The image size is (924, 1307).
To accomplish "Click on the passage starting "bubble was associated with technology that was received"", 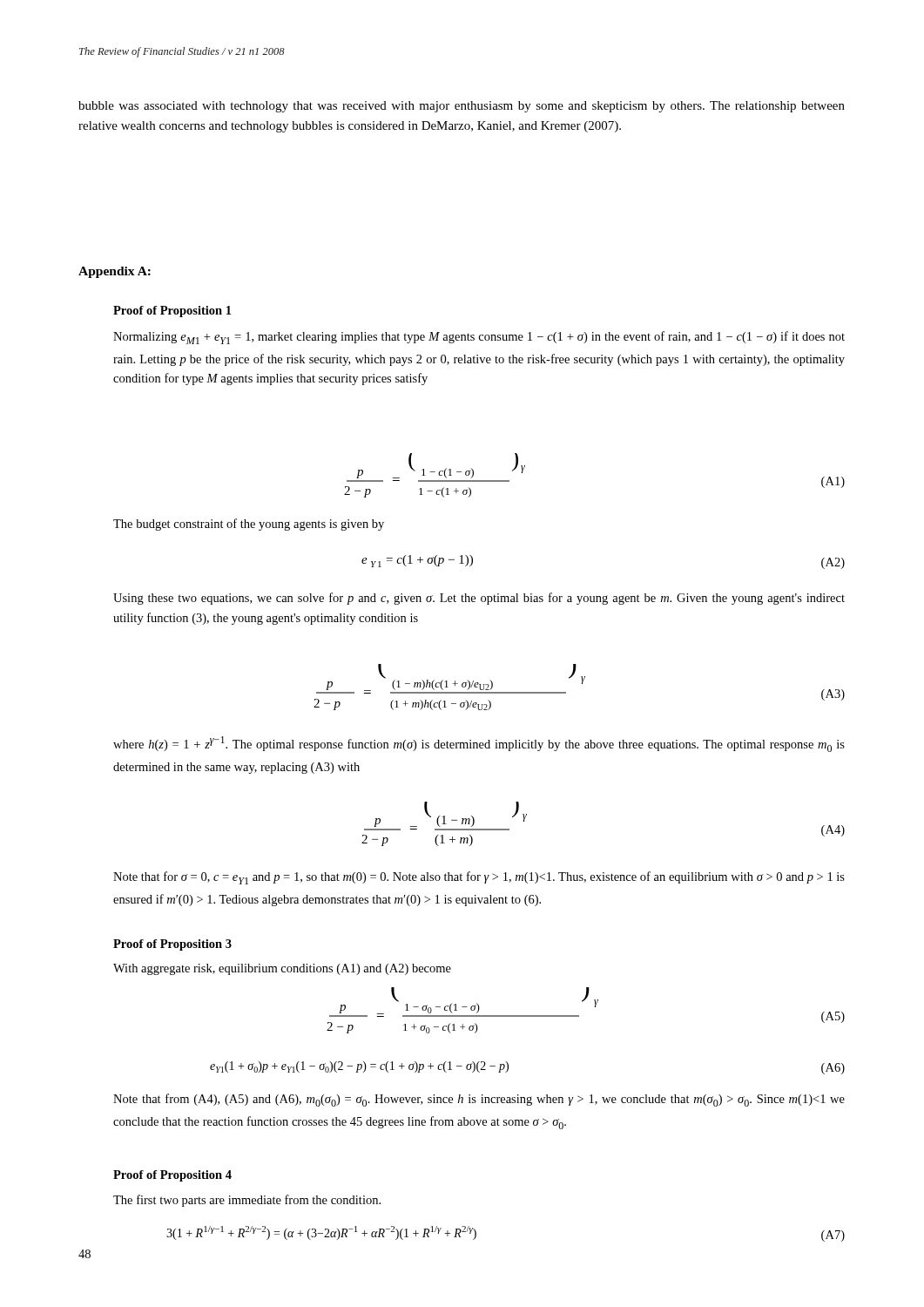I will point(462,116).
